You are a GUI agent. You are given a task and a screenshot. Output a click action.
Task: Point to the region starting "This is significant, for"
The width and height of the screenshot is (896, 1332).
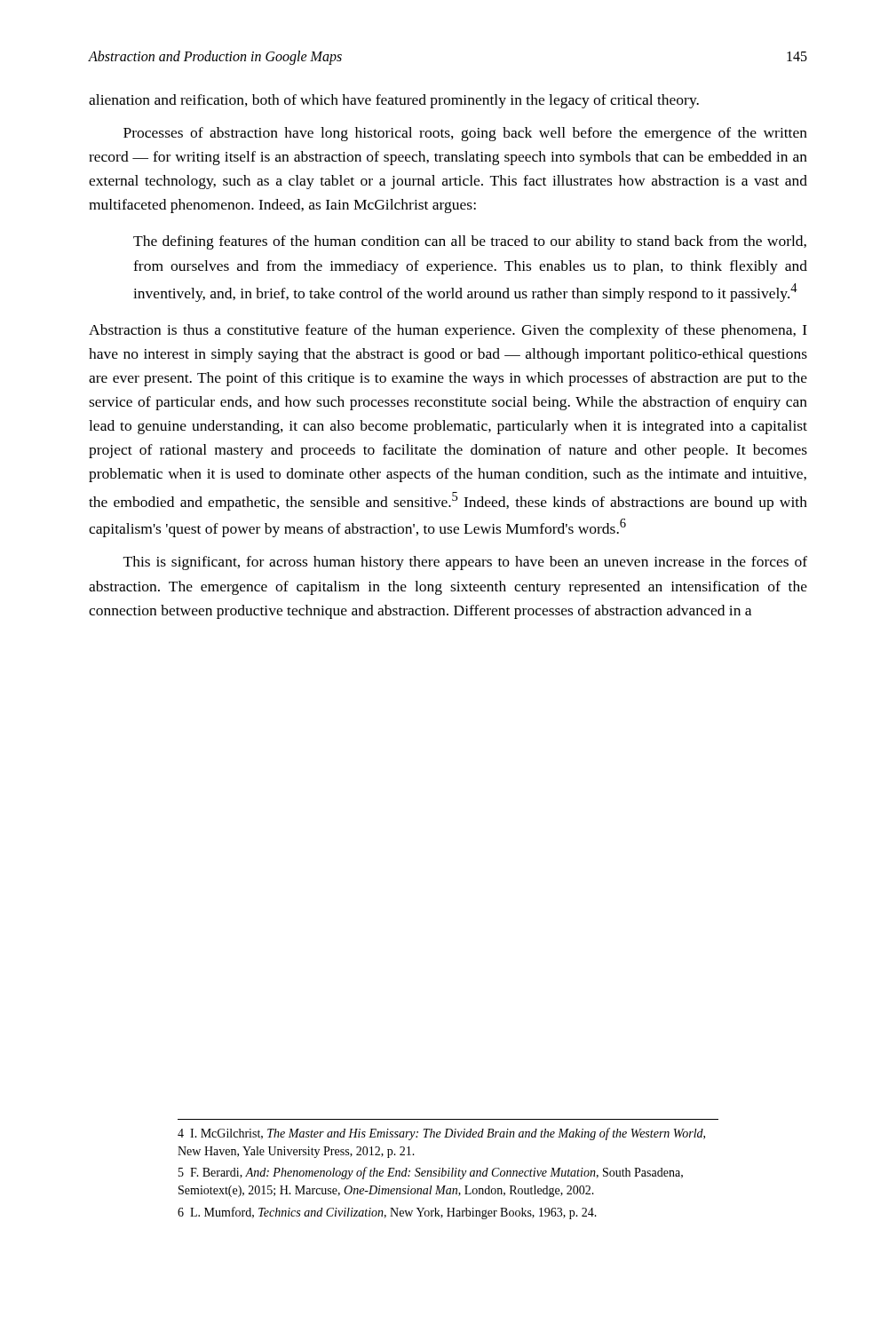[x=448, y=586]
